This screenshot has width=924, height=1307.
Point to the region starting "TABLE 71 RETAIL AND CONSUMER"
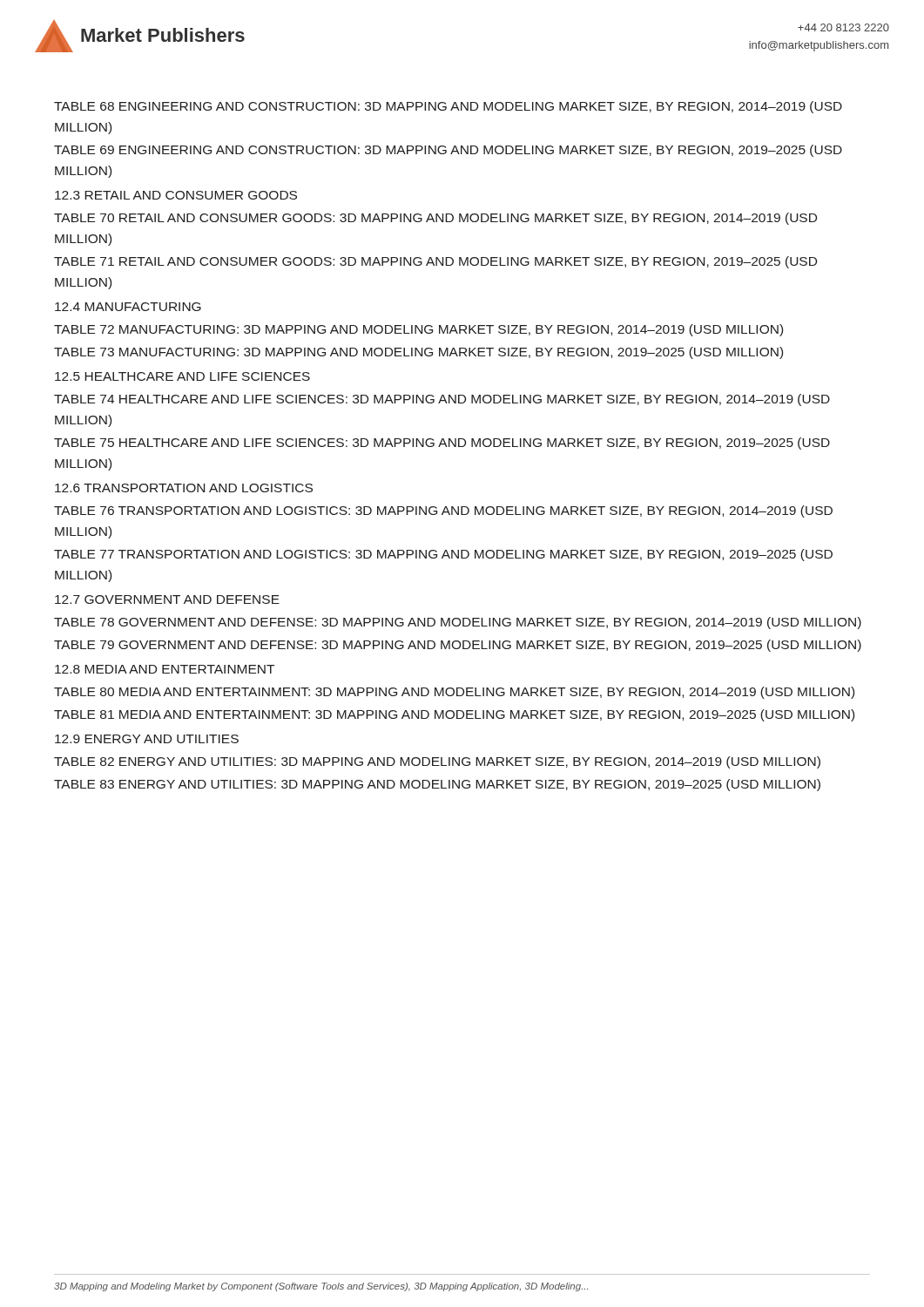tap(436, 272)
